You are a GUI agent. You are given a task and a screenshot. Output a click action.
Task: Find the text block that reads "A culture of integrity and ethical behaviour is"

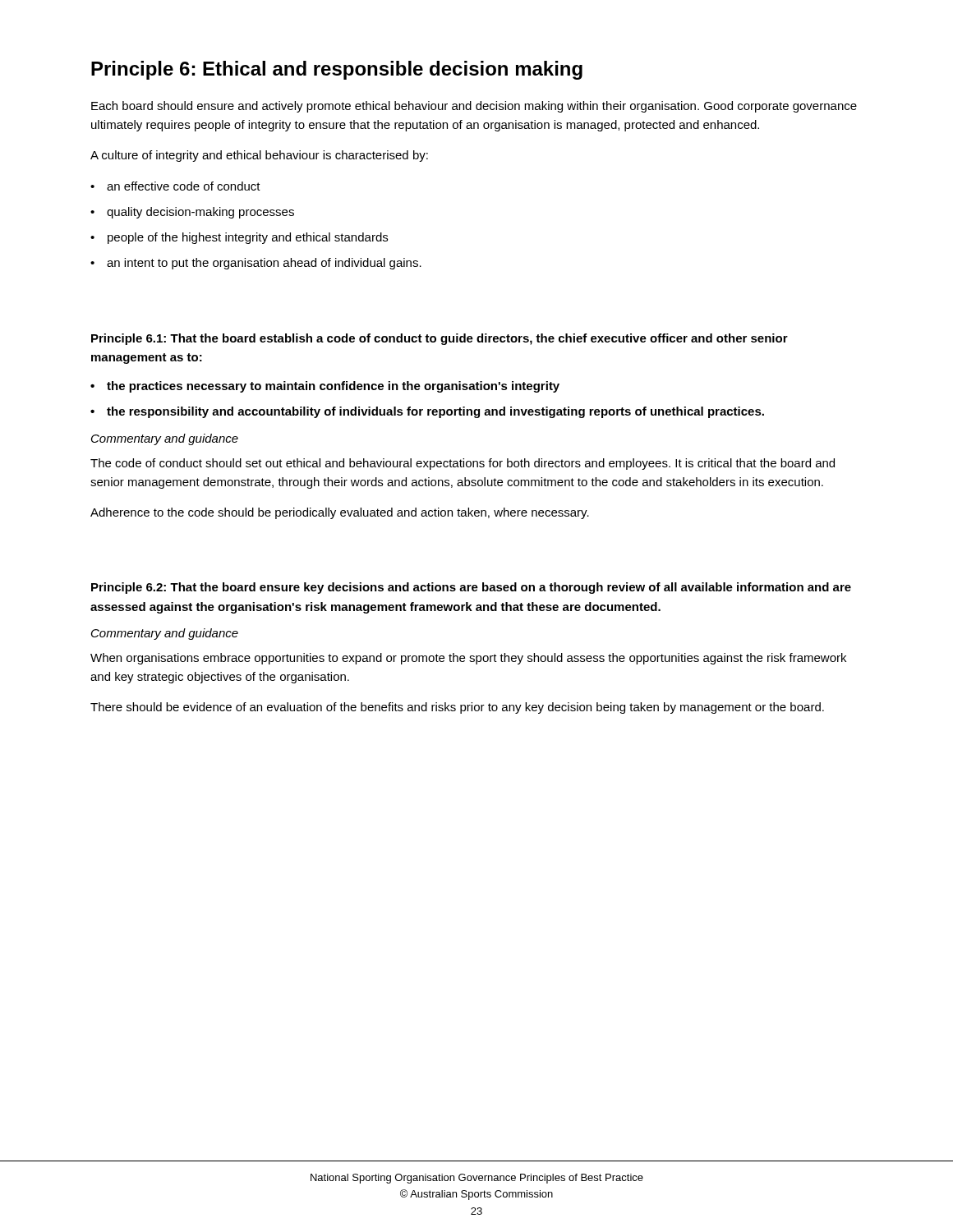(260, 155)
